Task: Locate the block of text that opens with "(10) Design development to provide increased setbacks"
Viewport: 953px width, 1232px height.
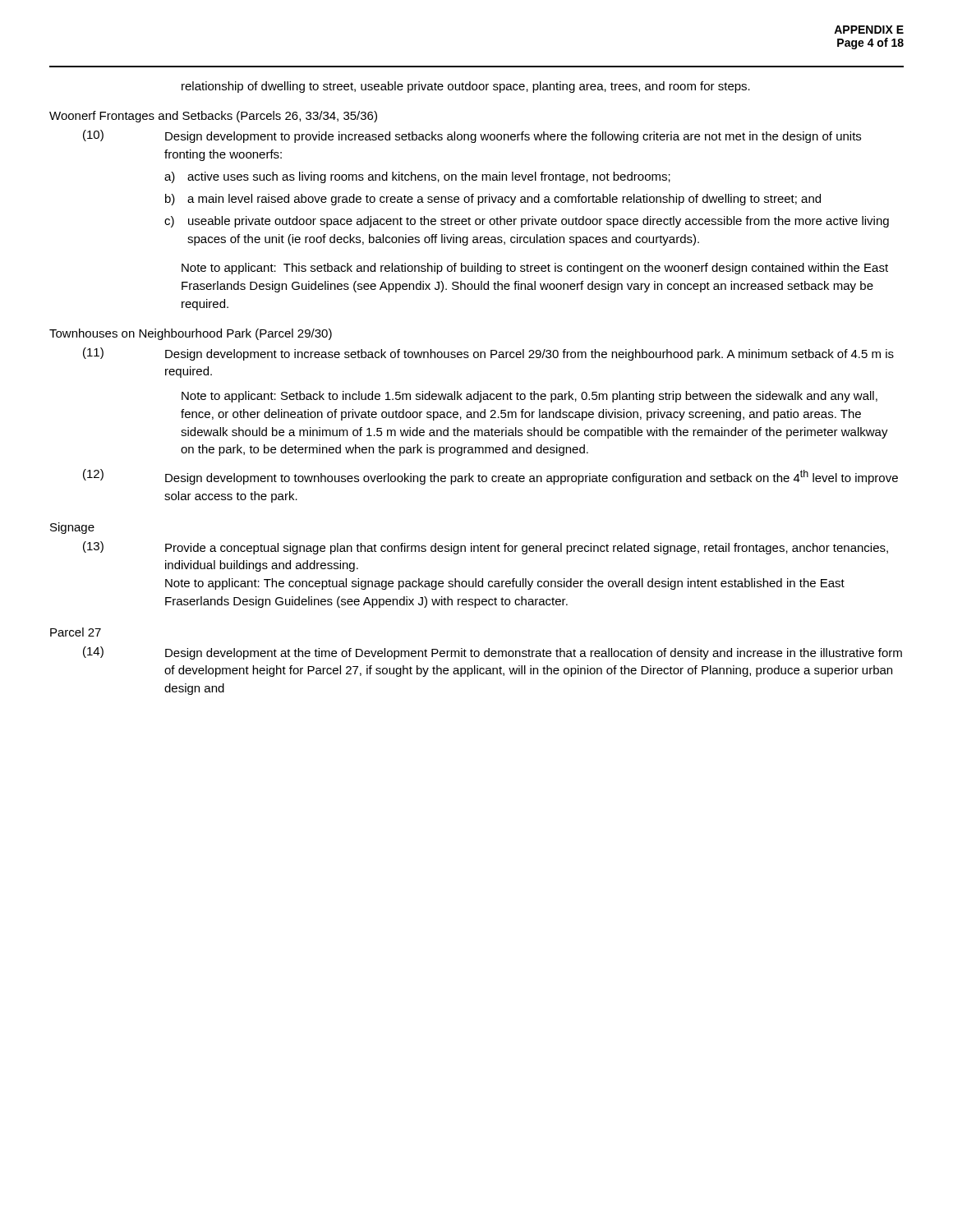Action: pyautogui.click(x=476, y=190)
